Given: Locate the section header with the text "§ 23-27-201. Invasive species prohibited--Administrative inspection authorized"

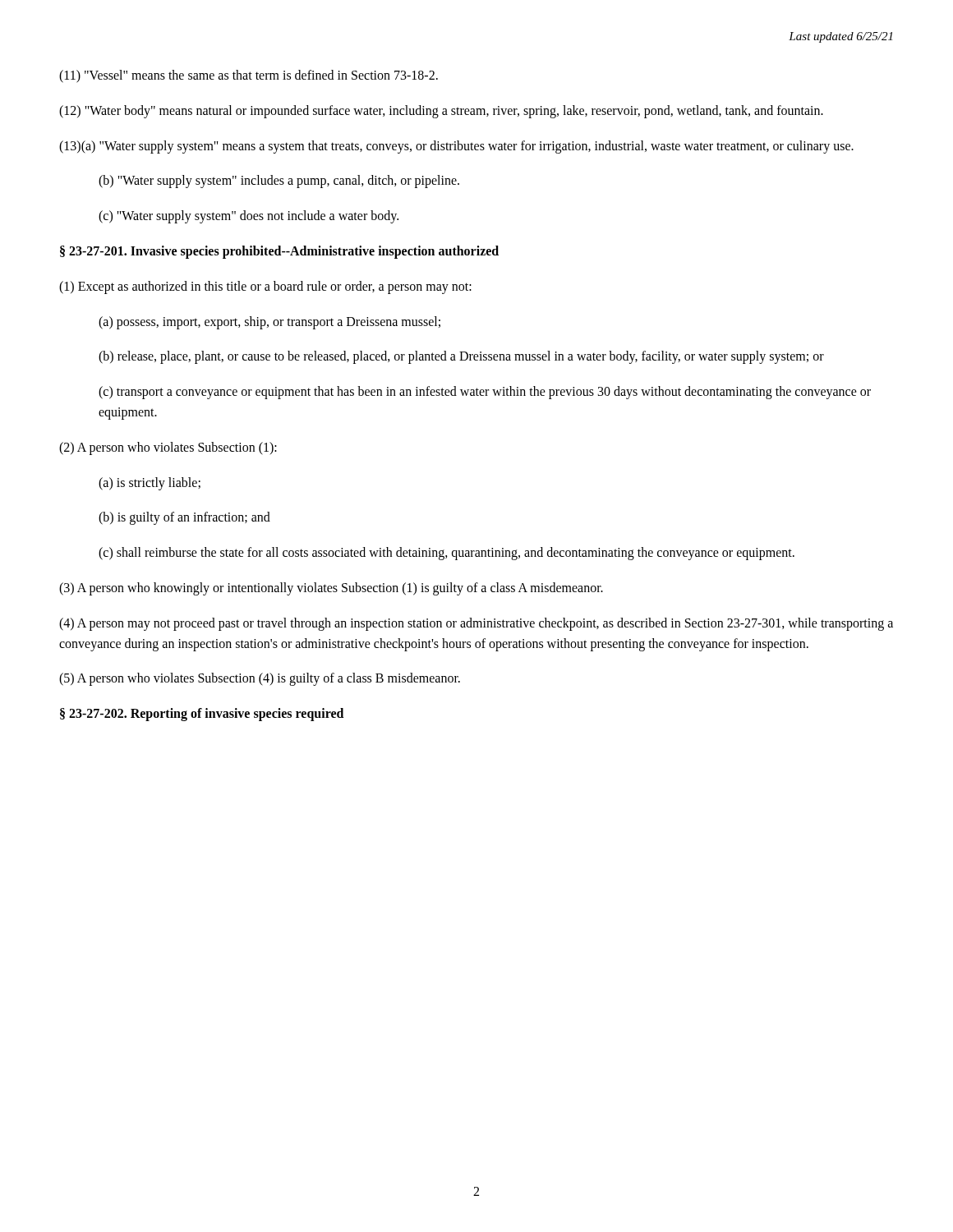Looking at the screenshot, I should pyautogui.click(x=279, y=251).
